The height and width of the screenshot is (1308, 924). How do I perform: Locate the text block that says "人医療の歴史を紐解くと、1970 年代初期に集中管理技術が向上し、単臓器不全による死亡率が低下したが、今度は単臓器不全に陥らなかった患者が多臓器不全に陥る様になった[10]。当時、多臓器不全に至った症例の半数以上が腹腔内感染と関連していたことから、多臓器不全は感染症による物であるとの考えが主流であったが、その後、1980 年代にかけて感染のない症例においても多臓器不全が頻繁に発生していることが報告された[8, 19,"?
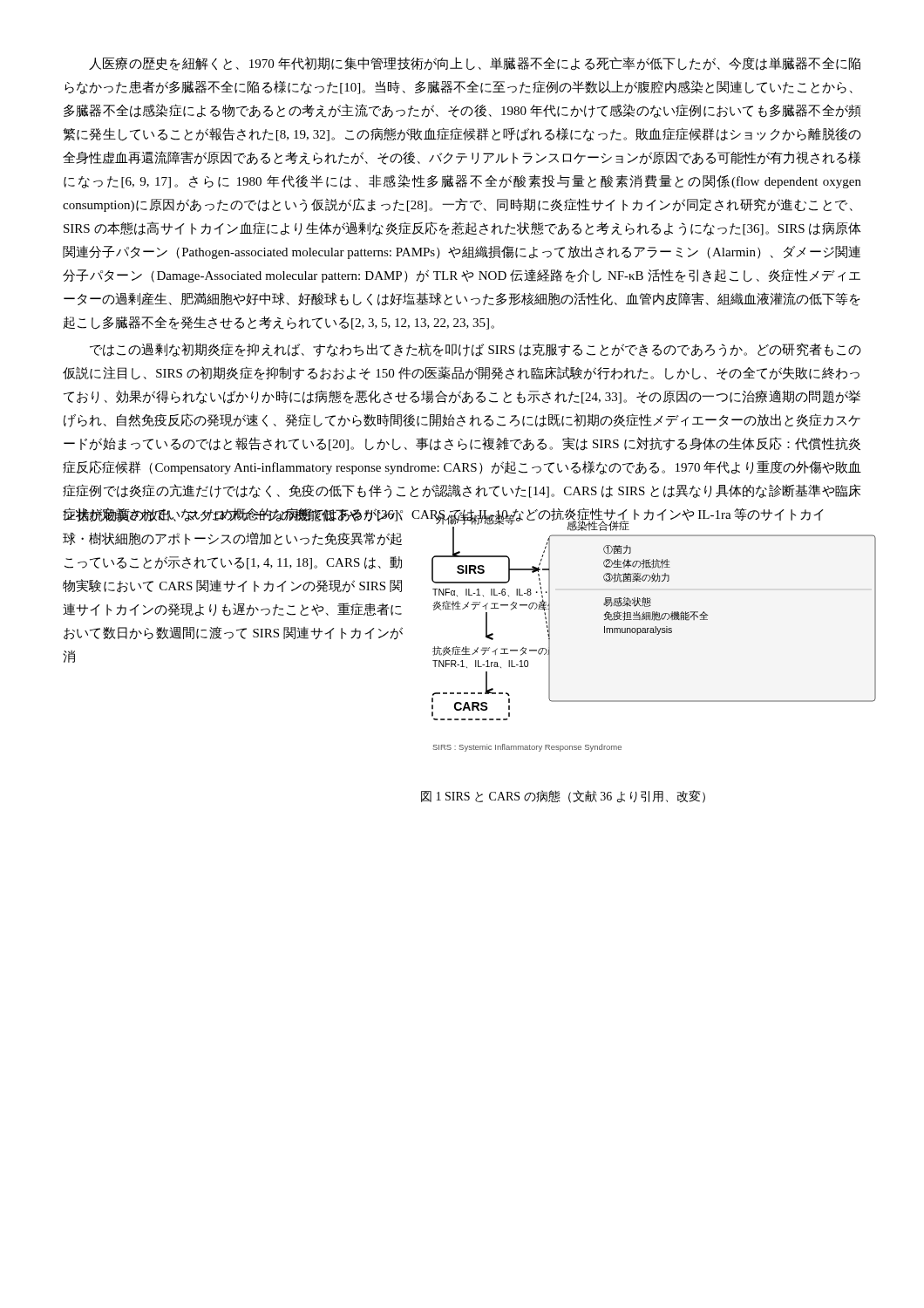click(x=462, y=193)
